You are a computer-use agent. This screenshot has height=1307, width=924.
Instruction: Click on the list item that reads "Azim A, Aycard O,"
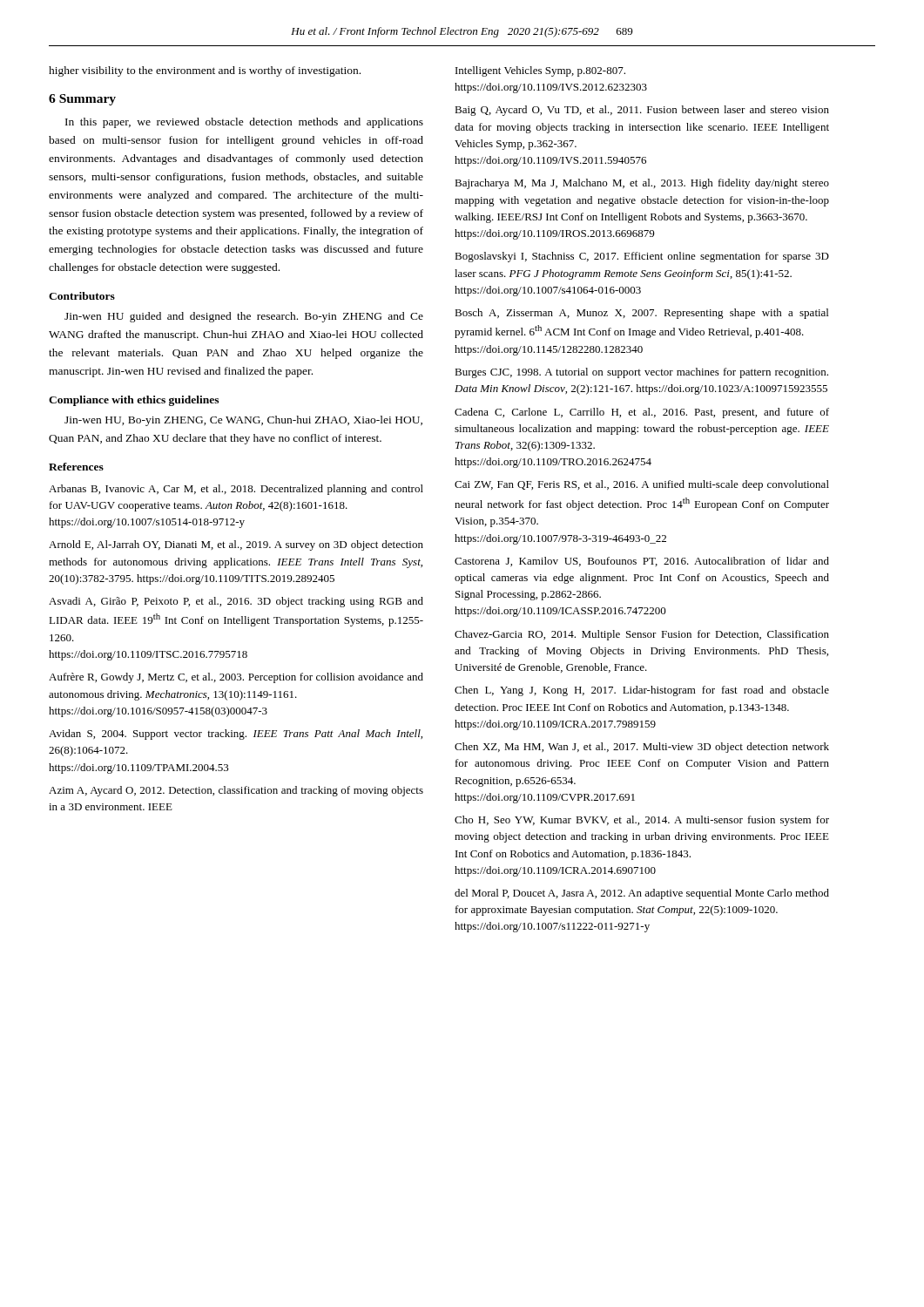[236, 798]
